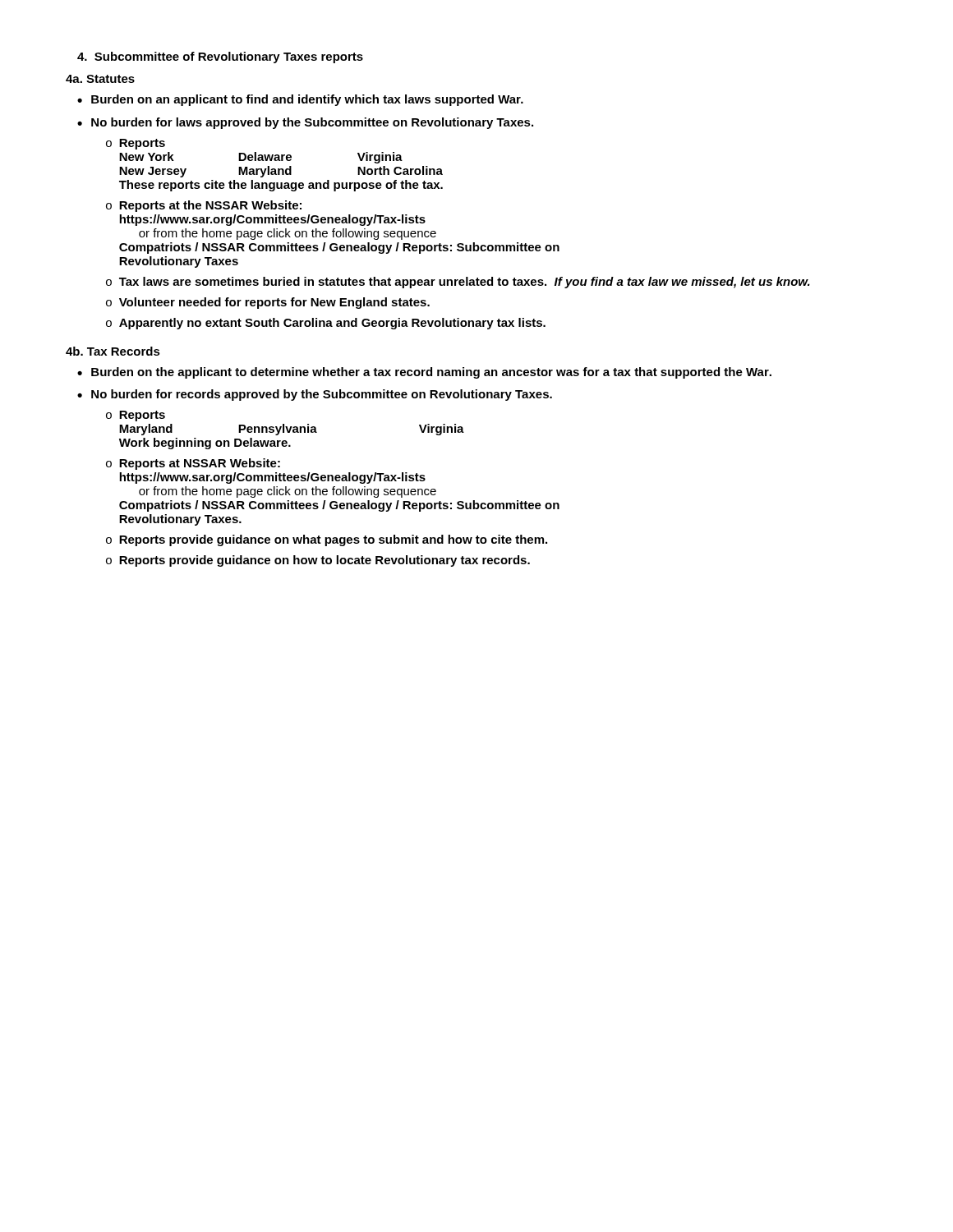The image size is (953, 1232).
Task: Find the list item that says "Reports New YorkDelawareVirginia New JerseyMarylandNorth"
Action: [x=281, y=163]
